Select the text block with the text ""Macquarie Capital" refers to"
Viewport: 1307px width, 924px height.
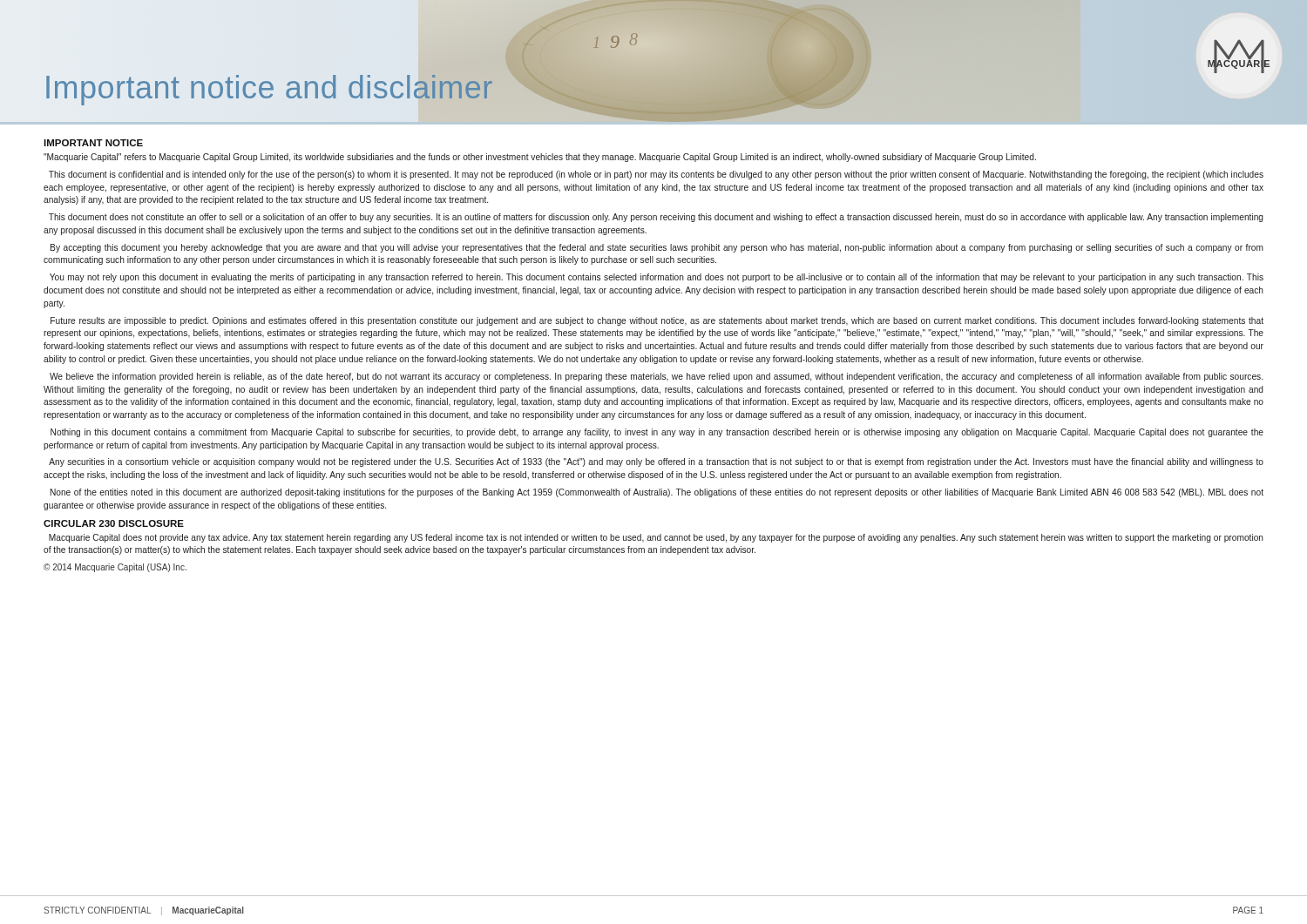540,157
